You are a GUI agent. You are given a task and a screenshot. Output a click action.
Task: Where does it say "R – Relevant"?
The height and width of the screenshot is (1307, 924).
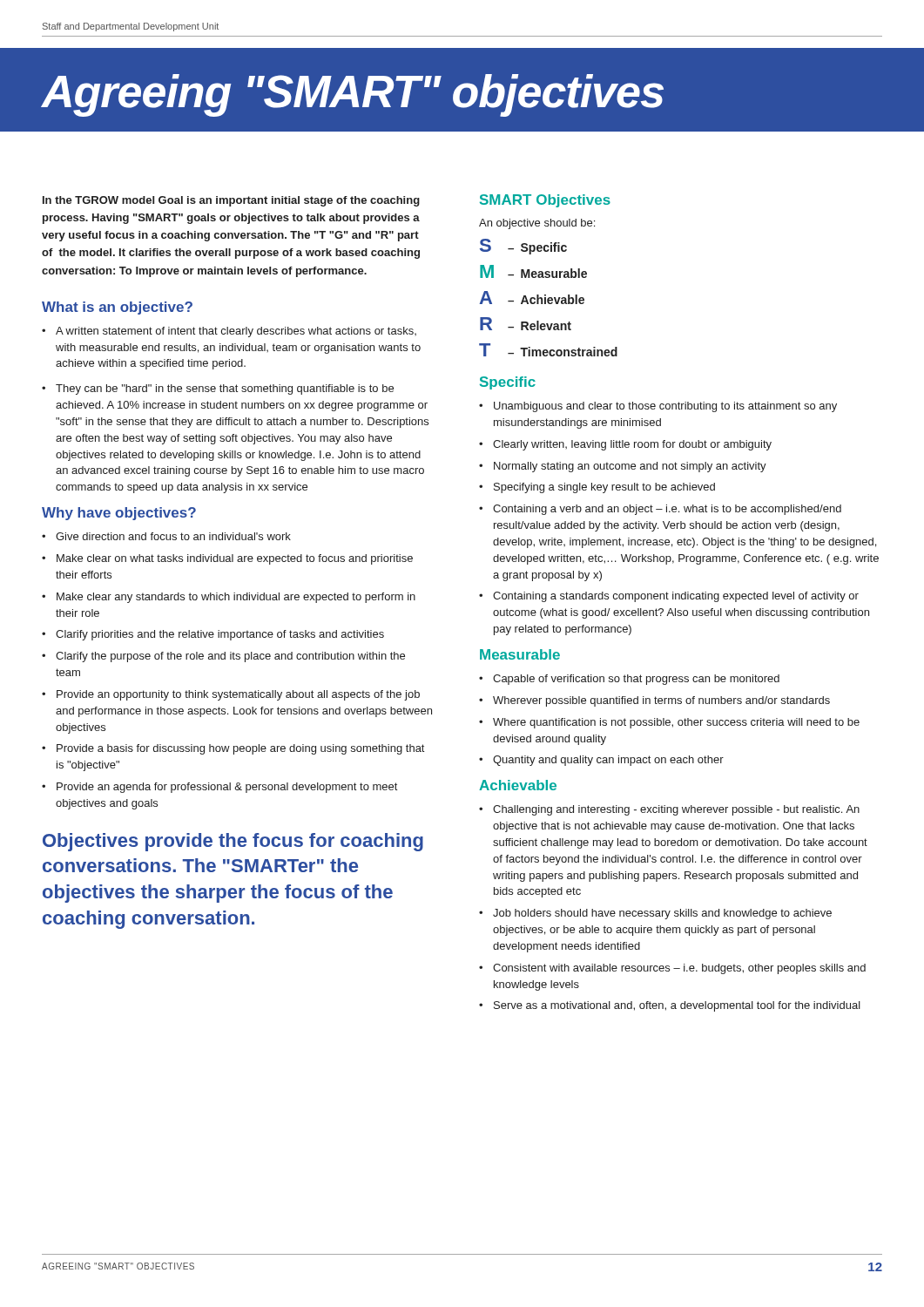coord(525,324)
